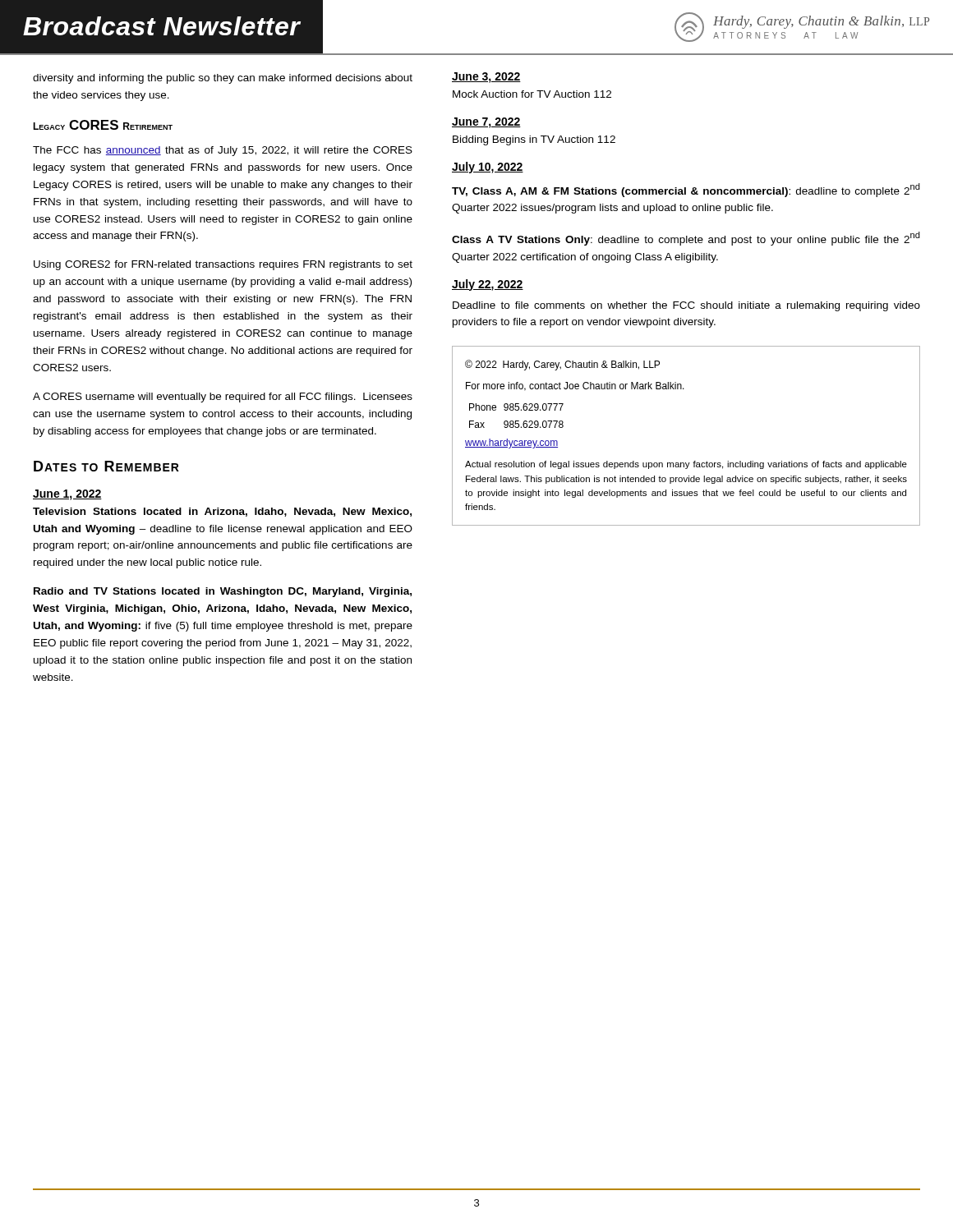Screen dimensions: 1232x953
Task: Point to the region starting "DATES TO REMEMBER"
Action: pyautogui.click(x=106, y=466)
